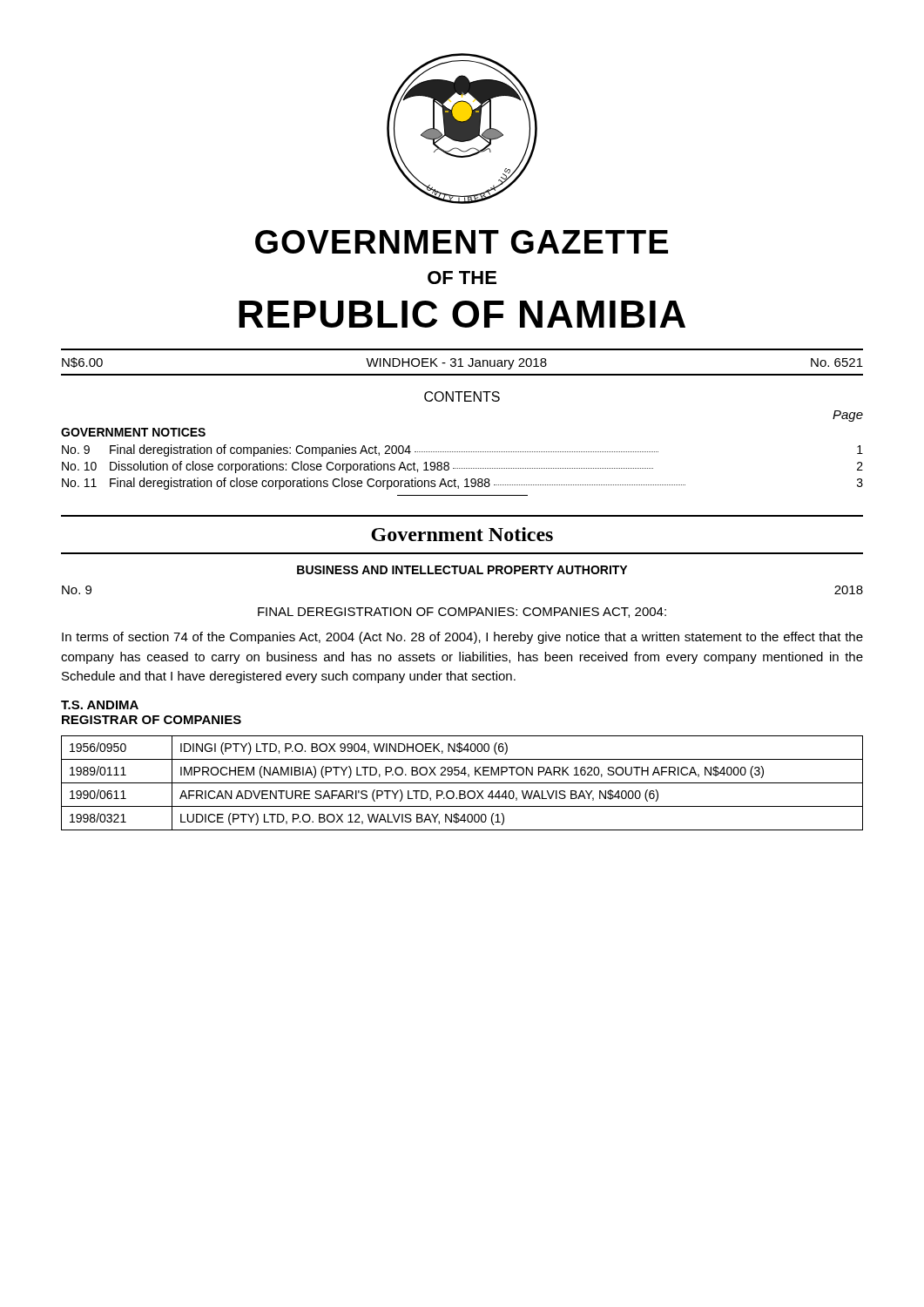Click the passage that begins "No. 10 Dissolution of close corporations: Close Corporations"

462,466
